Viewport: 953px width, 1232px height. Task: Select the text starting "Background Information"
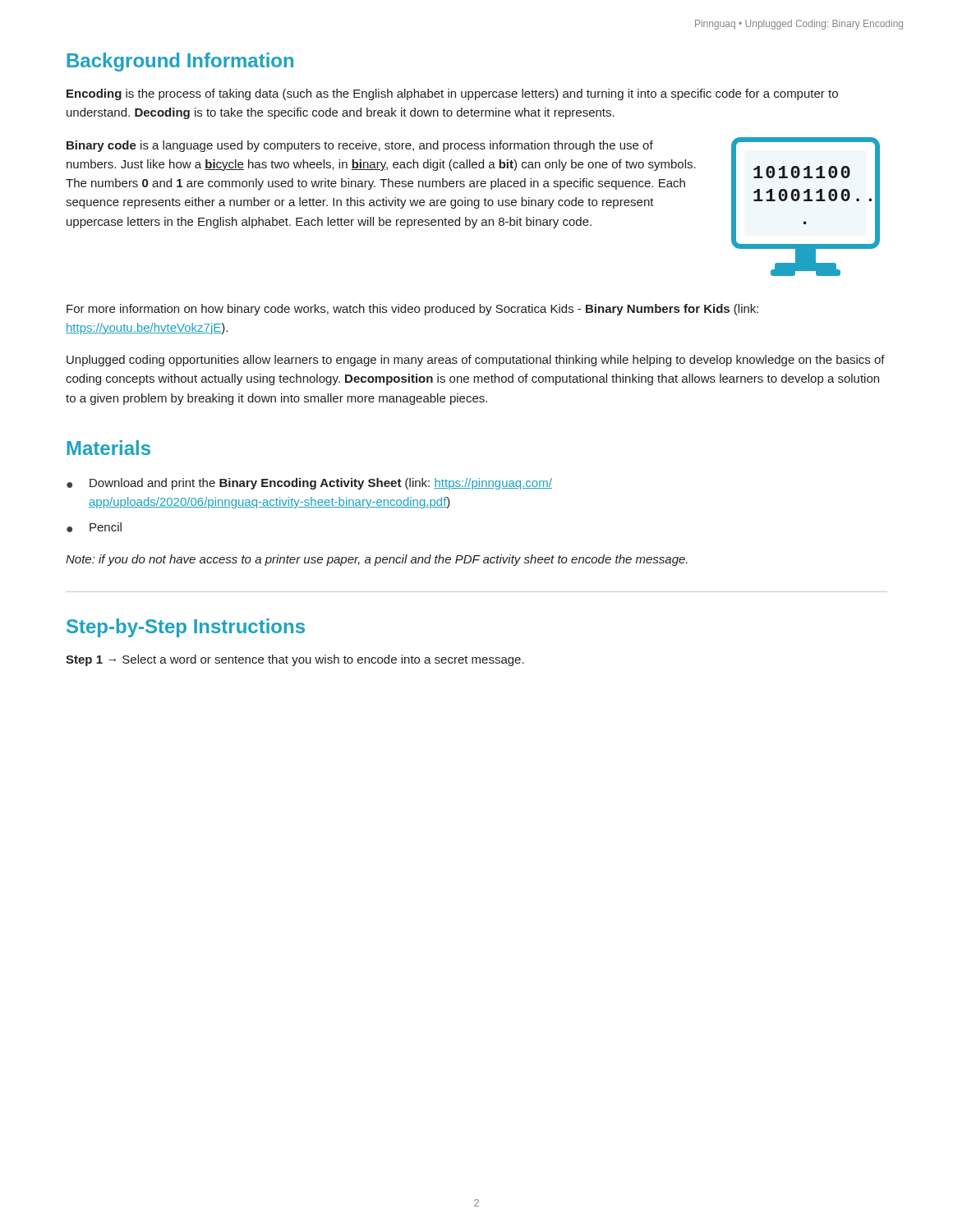[180, 60]
